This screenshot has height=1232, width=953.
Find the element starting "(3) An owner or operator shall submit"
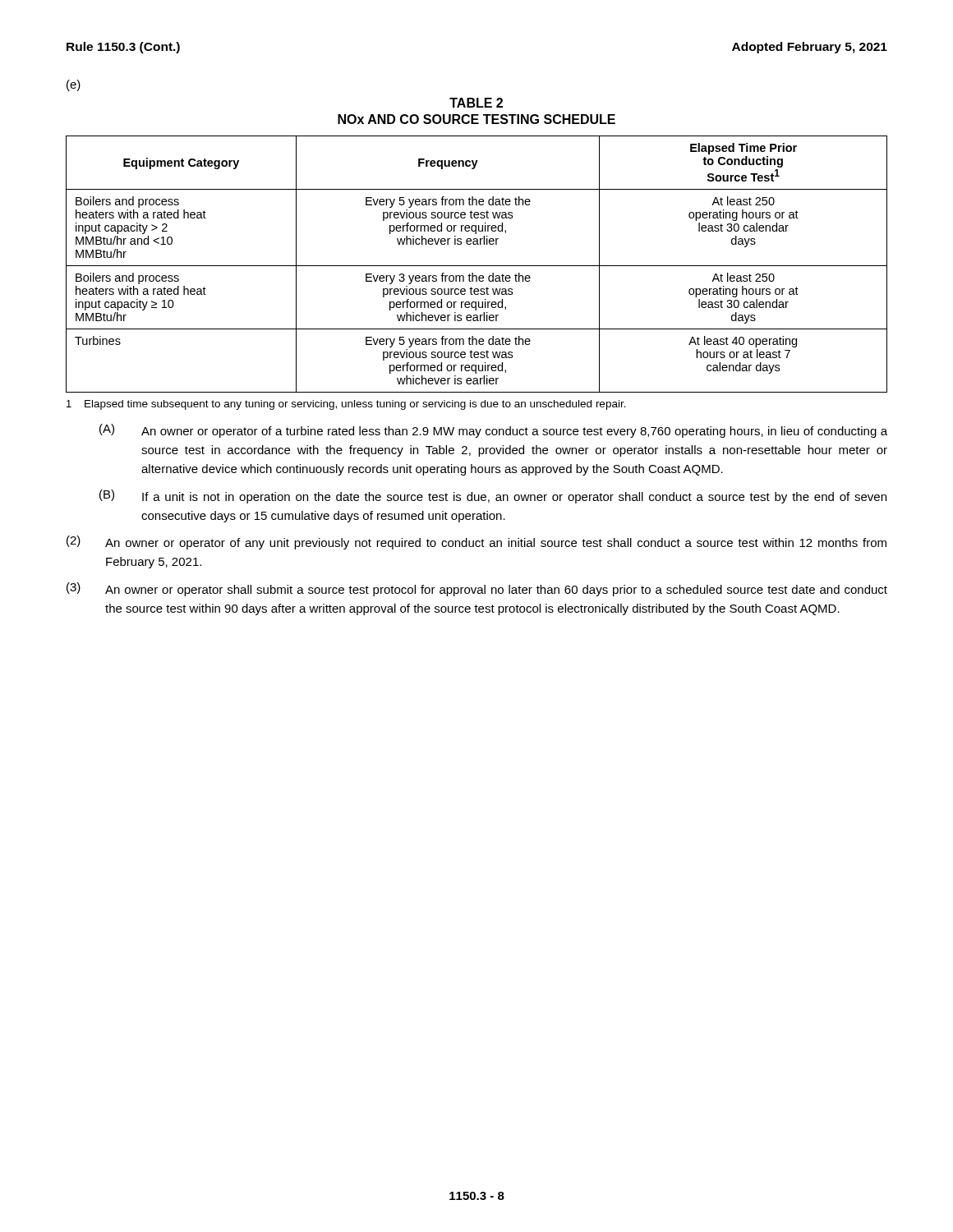476,599
